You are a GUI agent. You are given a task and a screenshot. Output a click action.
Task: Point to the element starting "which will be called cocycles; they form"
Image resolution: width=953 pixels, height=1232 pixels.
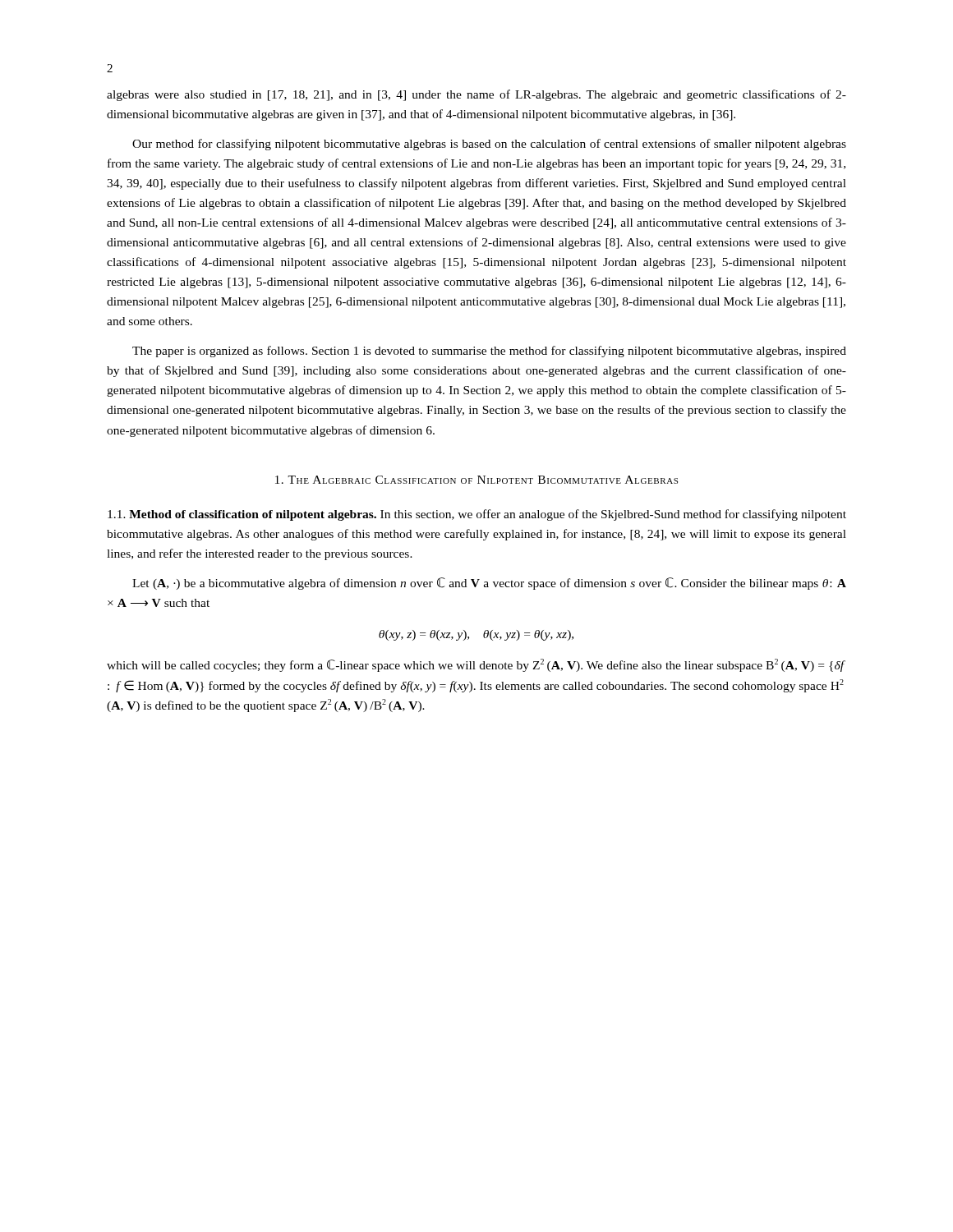point(476,685)
